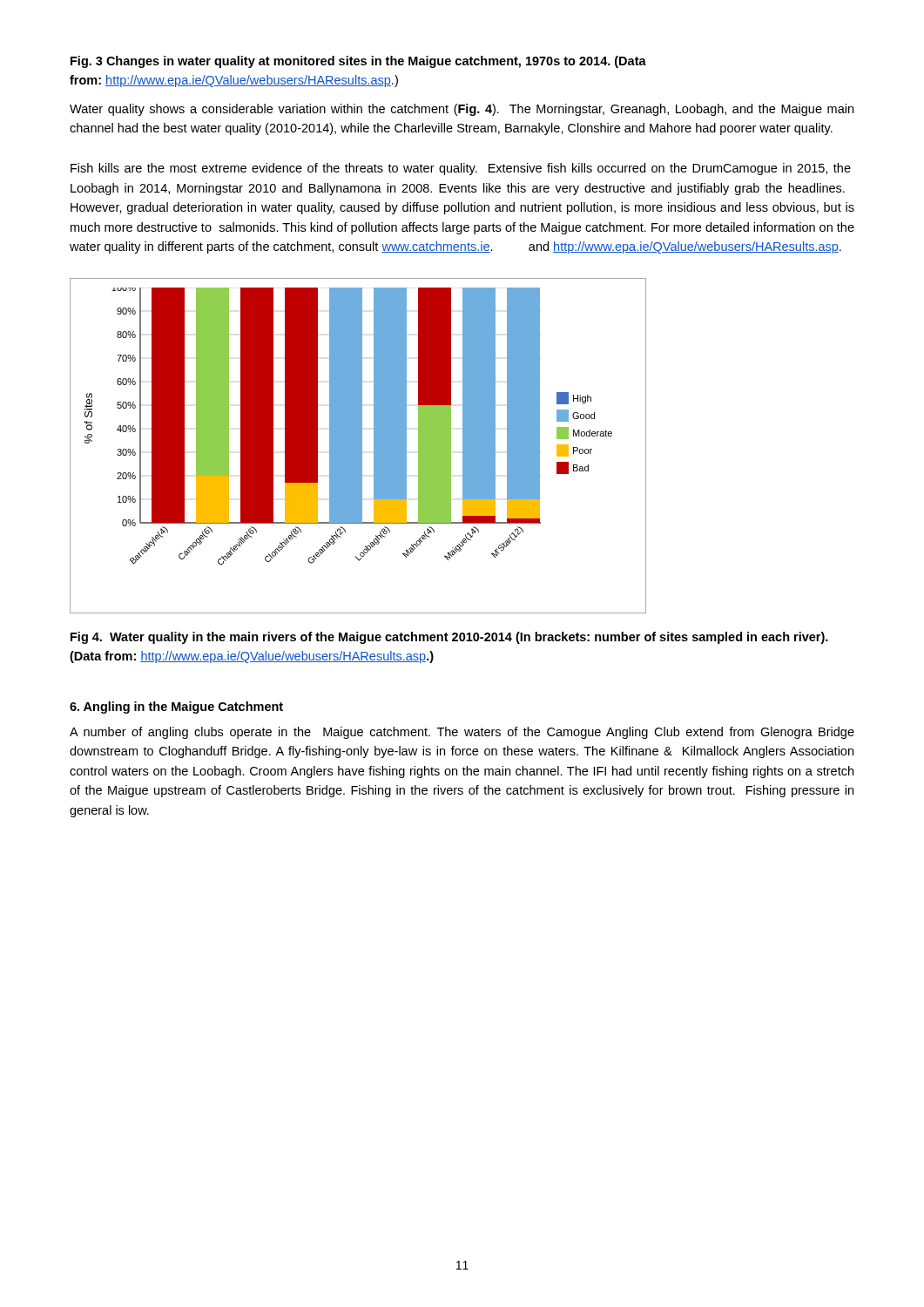The width and height of the screenshot is (924, 1307).
Task: Find the text block that reads "Water quality shows a"
Action: coord(462,118)
